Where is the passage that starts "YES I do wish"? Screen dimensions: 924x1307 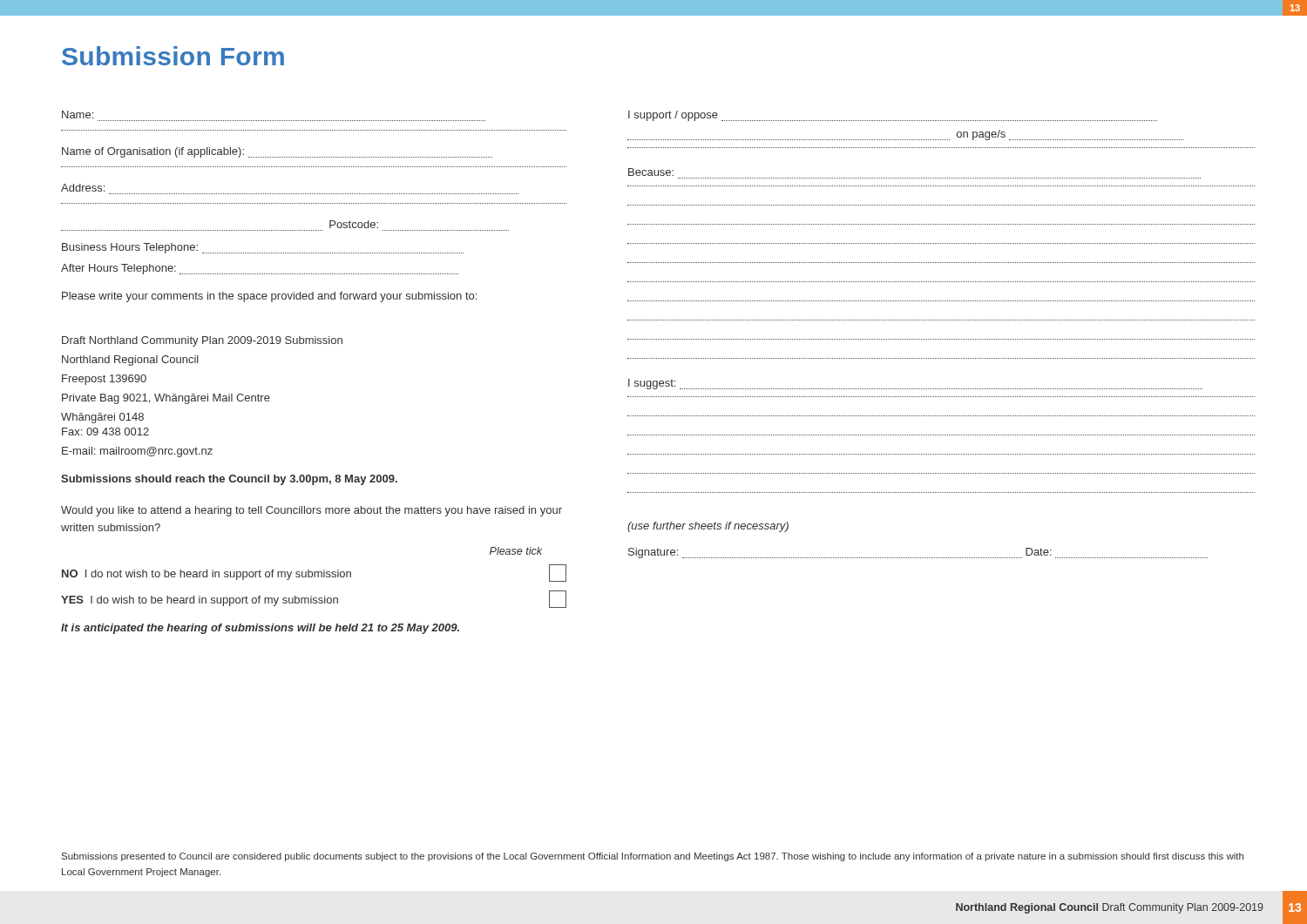click(314, 599)
